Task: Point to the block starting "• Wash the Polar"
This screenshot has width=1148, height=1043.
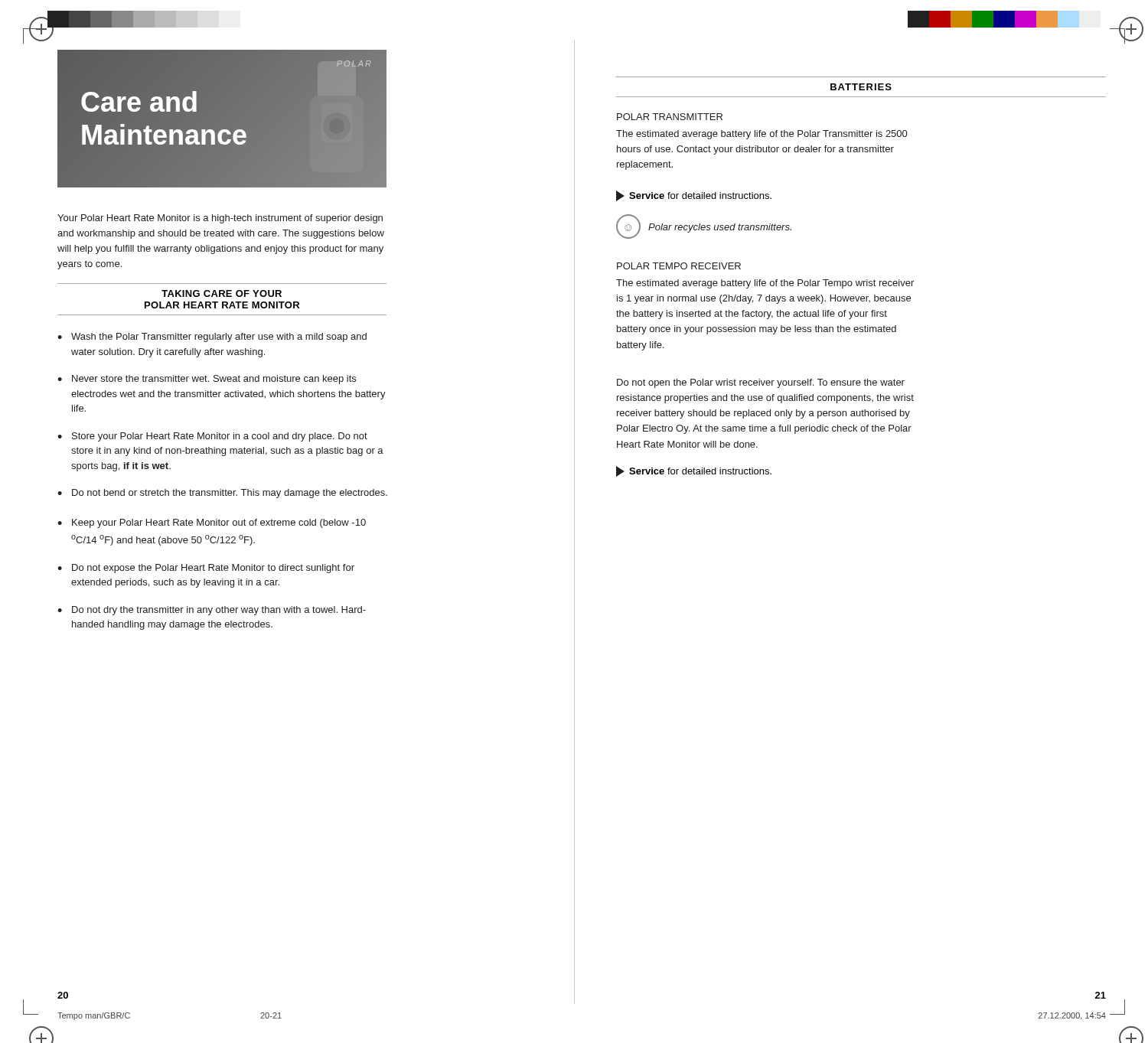Action: click(x=224, y=344)
